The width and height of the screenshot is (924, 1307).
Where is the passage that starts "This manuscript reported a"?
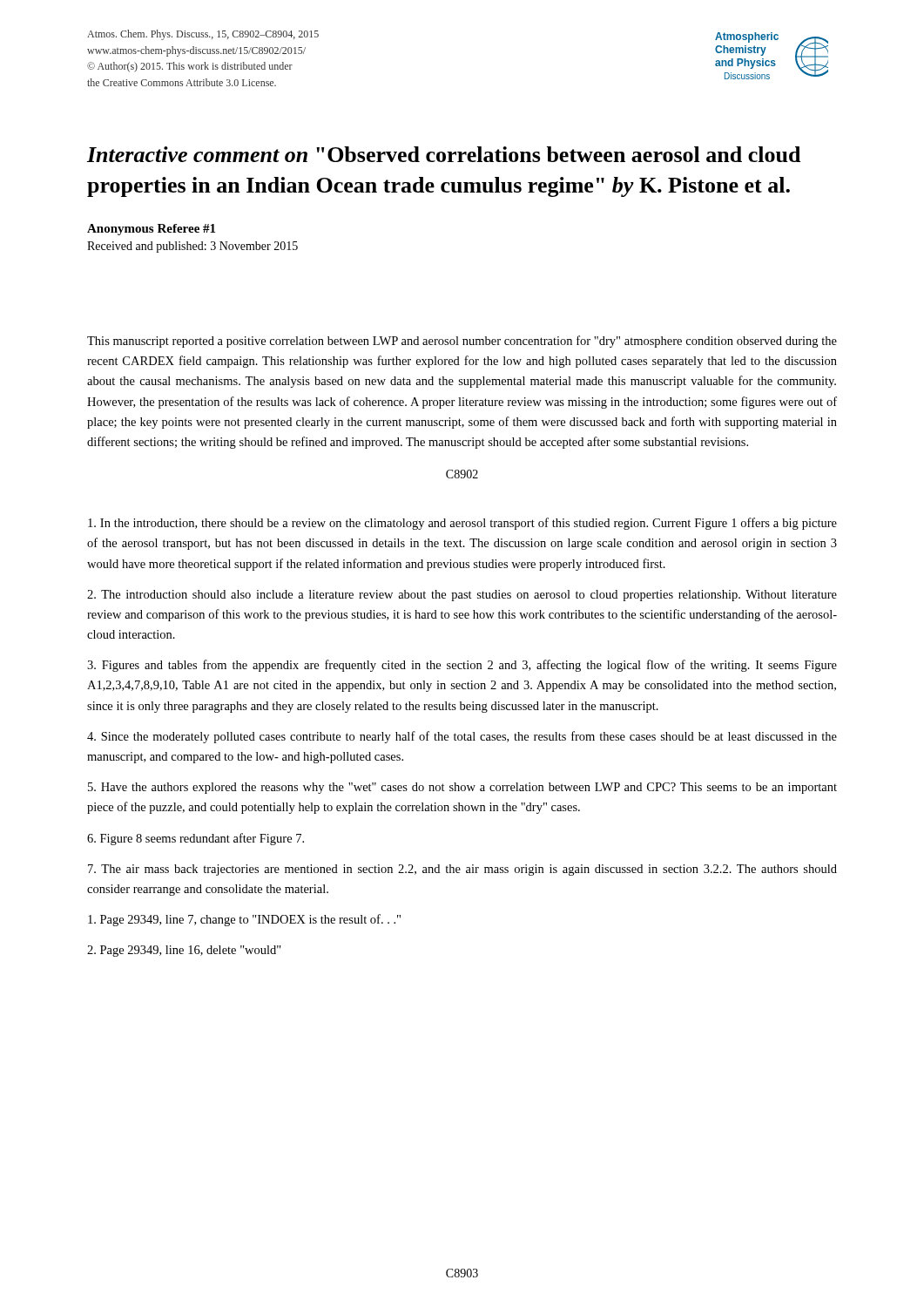pyautogui.click(x=462, y=391)
